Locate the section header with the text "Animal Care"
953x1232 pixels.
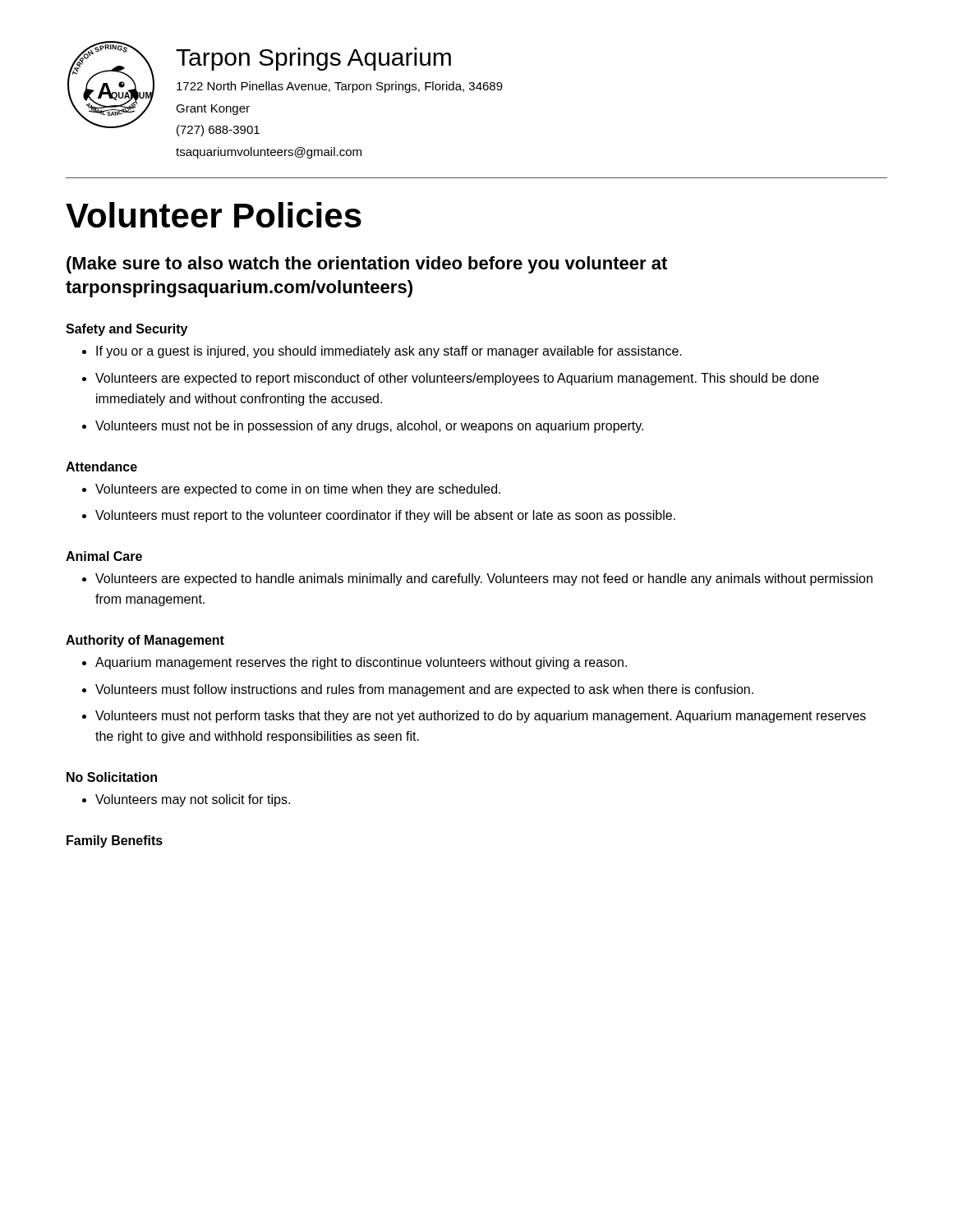[104, 557]
